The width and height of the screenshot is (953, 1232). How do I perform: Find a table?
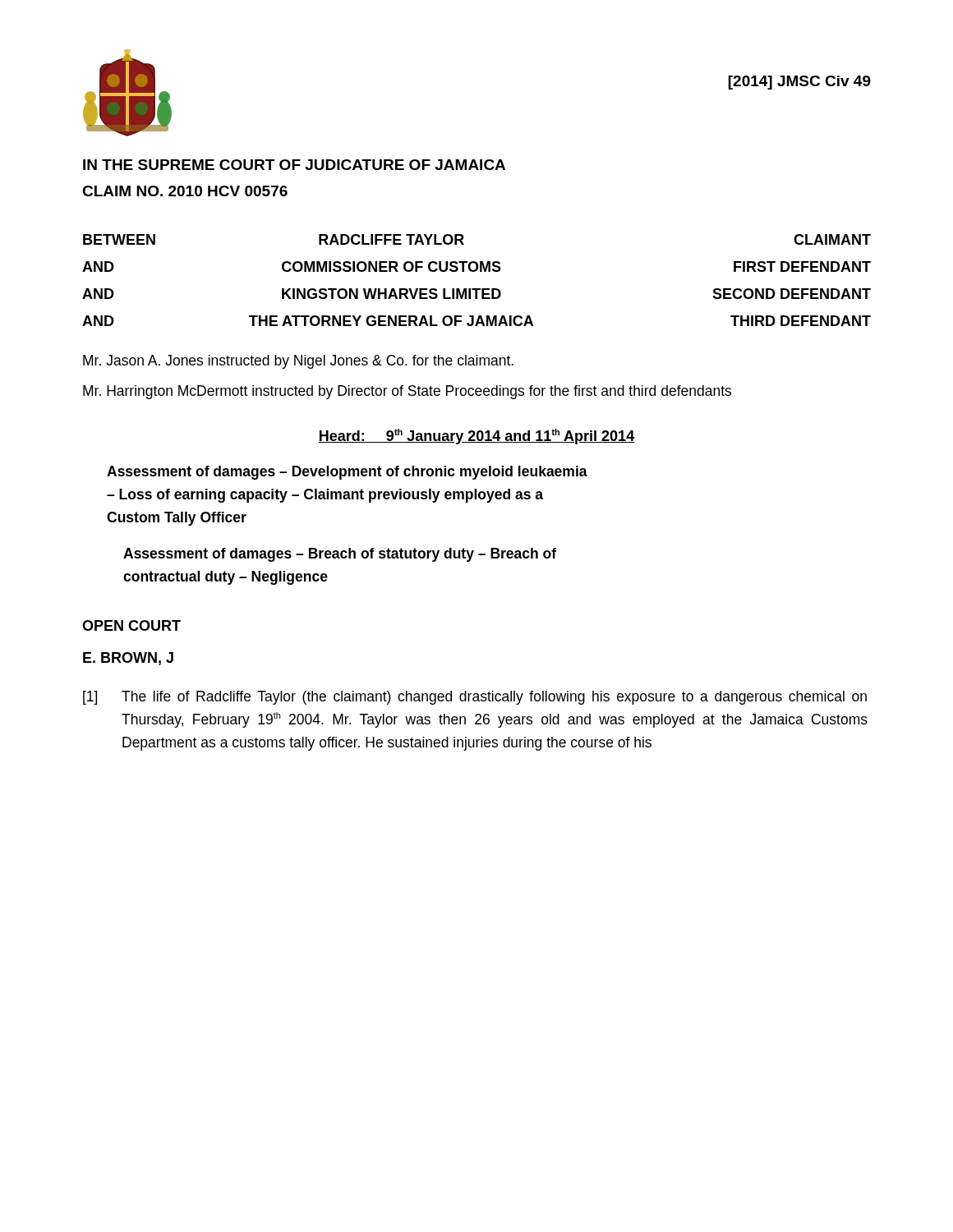476,281
